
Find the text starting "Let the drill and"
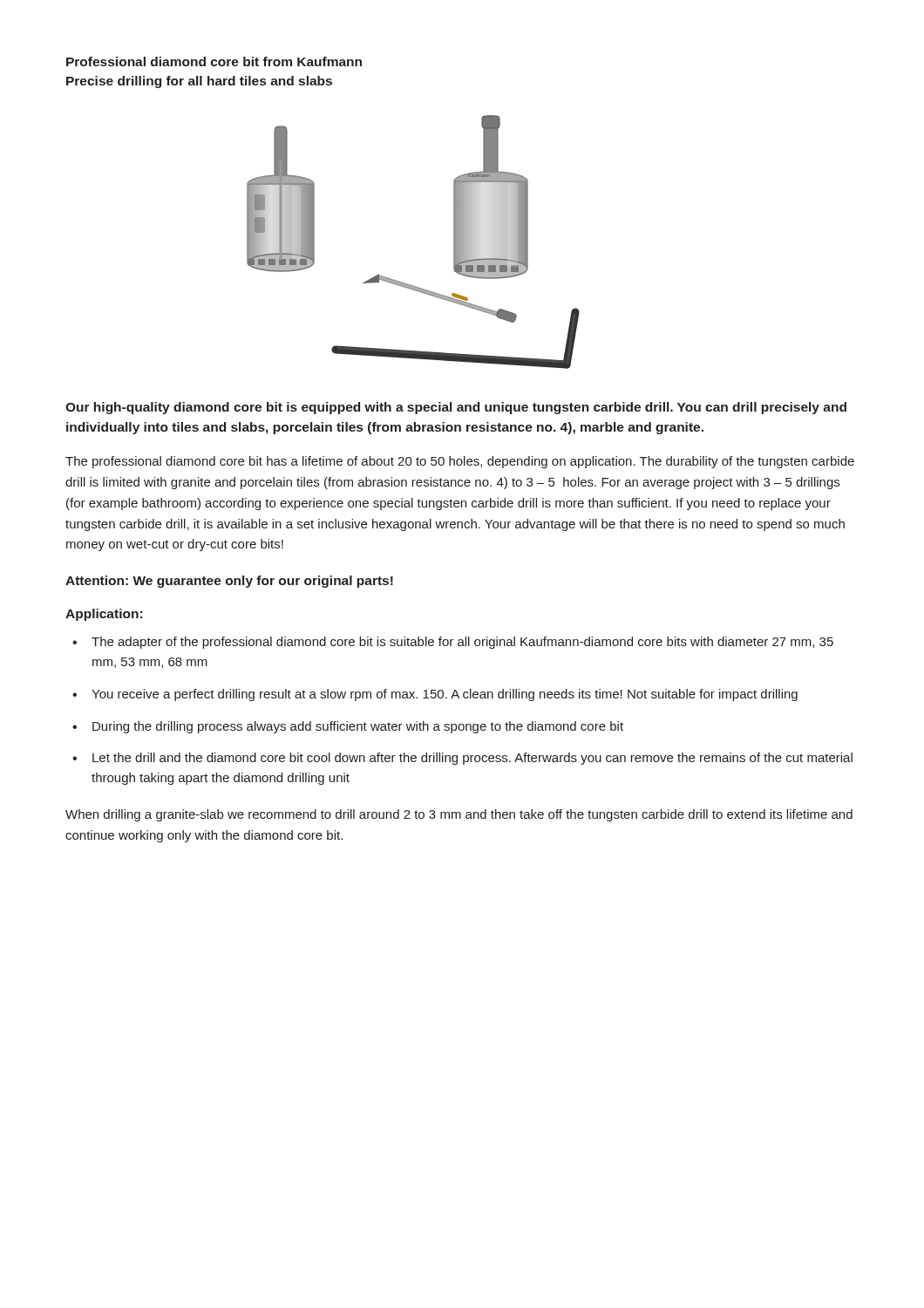pyautogui.click(x=472, y=768)
